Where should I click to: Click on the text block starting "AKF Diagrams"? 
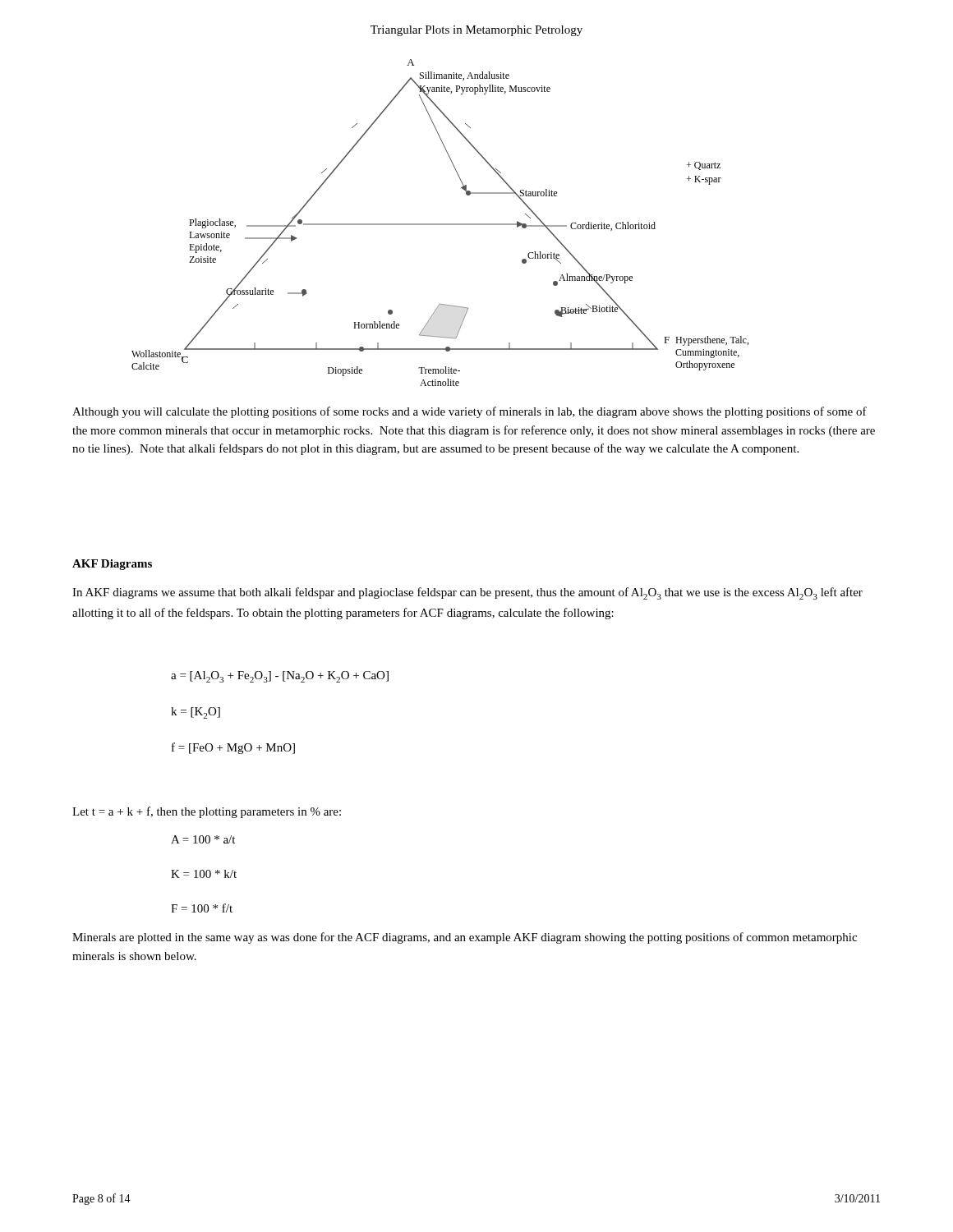tap(112, 563)
